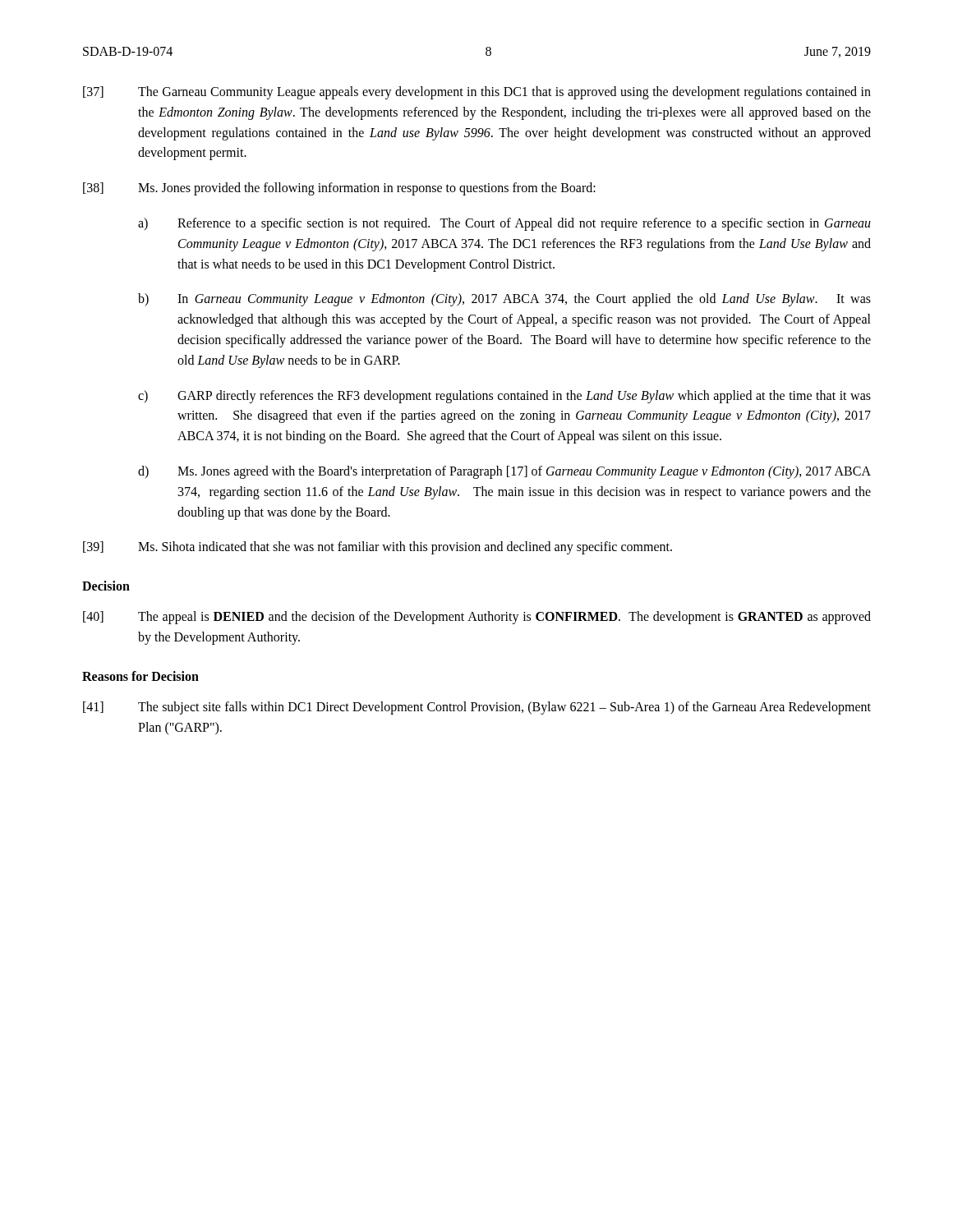Select the text block starting "[37] The Garneau Community League"

[x=476, y=123]
